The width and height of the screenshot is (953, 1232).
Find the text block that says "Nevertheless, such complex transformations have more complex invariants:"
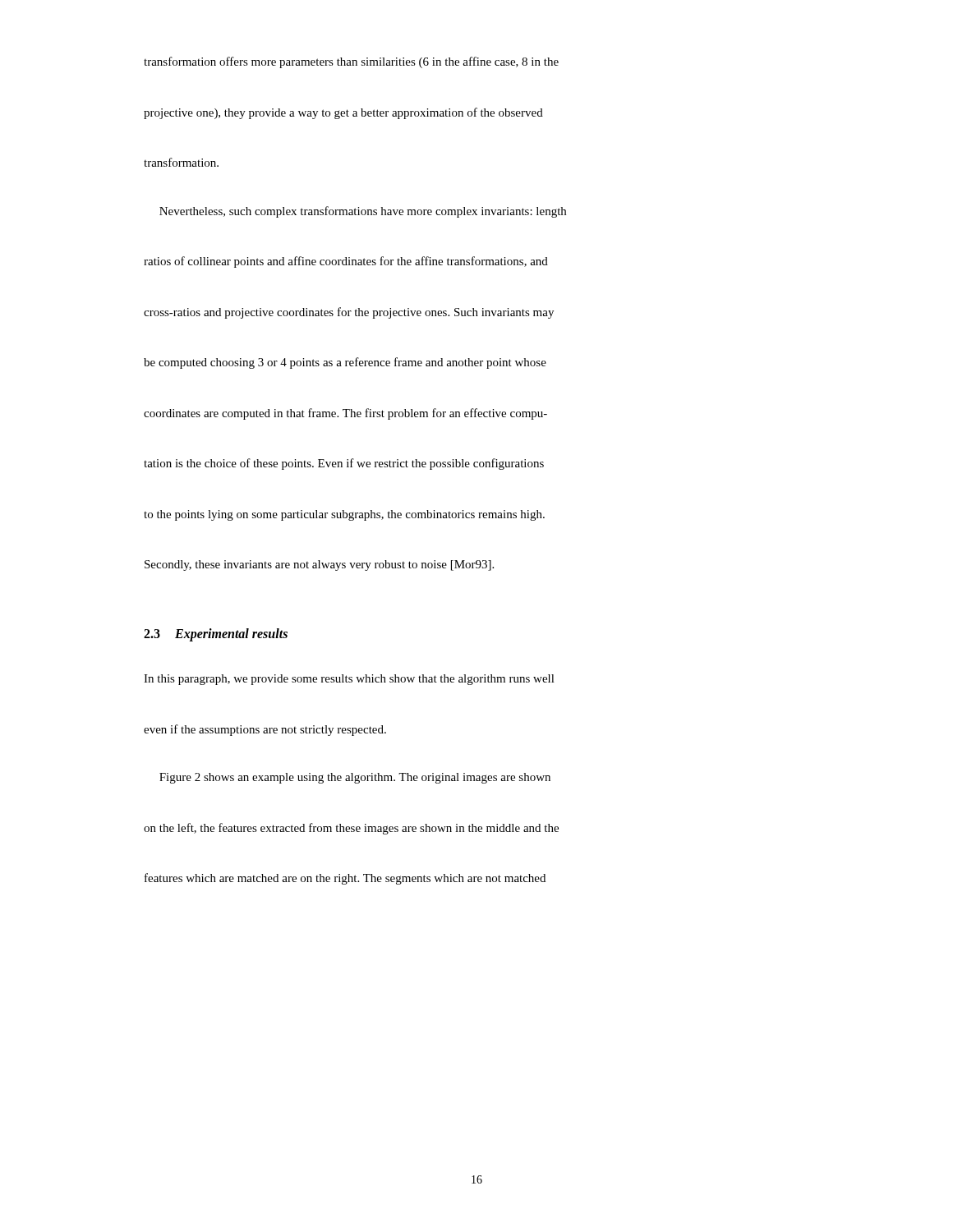click(363, 212)
